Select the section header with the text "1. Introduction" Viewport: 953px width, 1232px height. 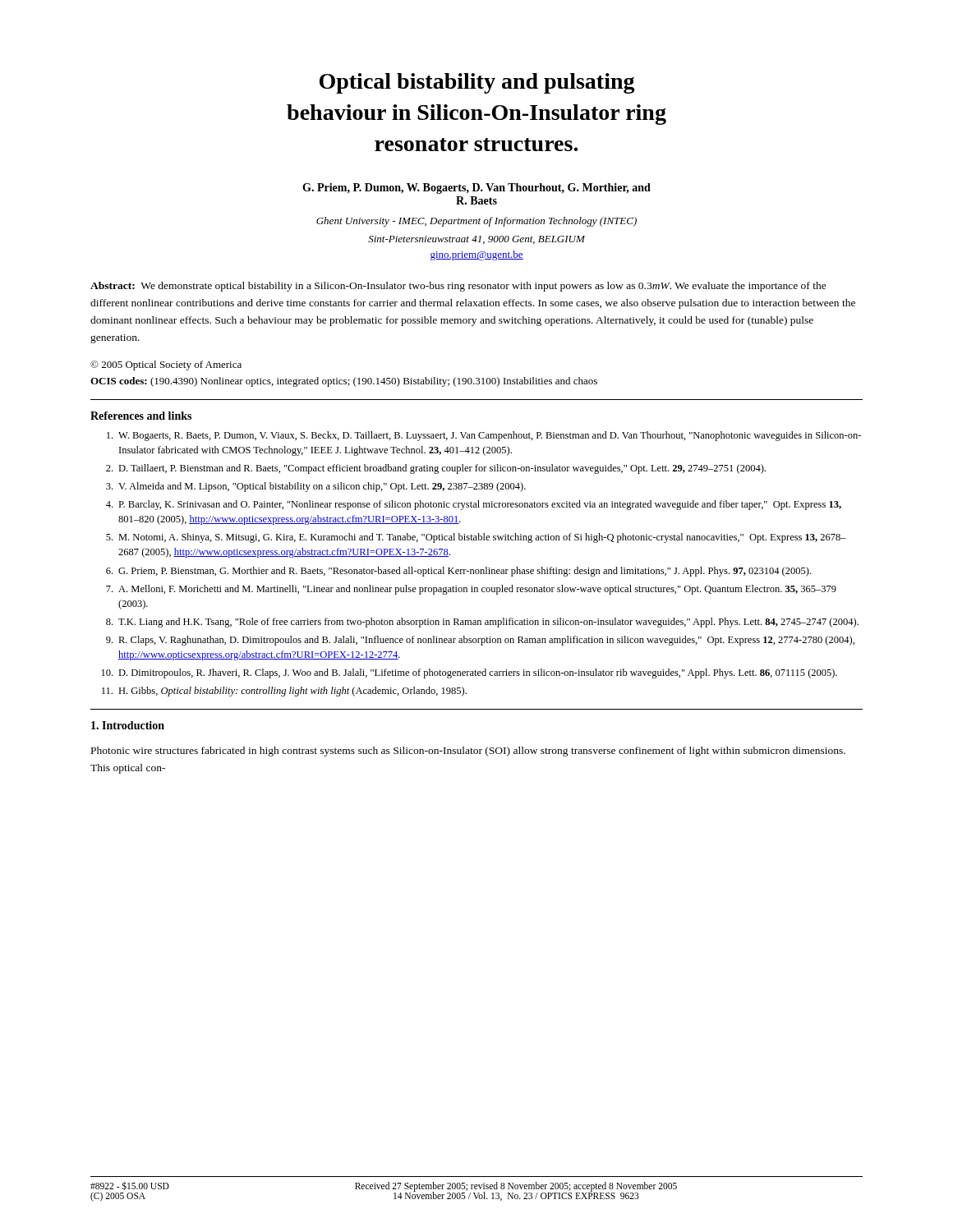tap(127, 725)
